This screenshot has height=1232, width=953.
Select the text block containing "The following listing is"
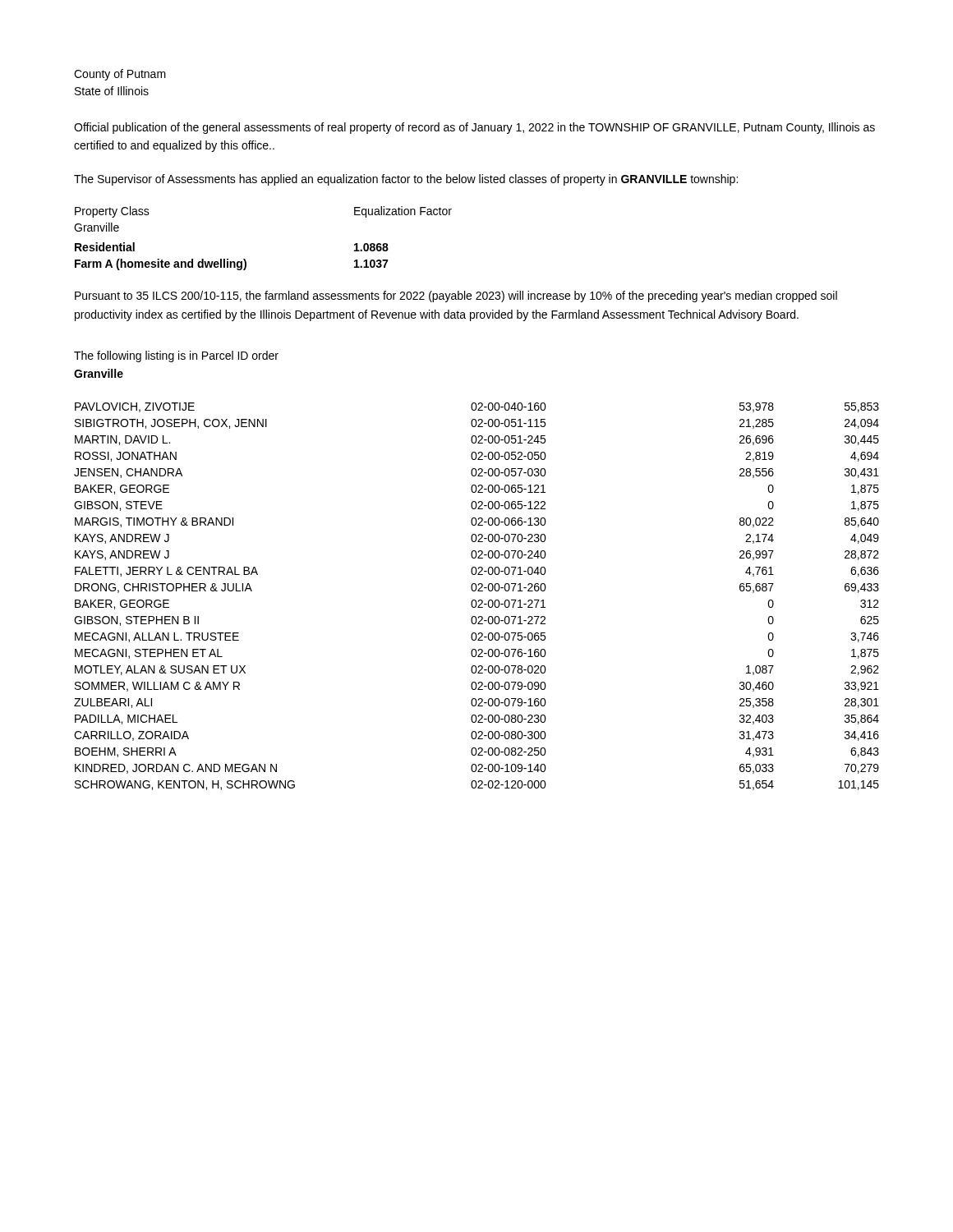coord(176,365)
